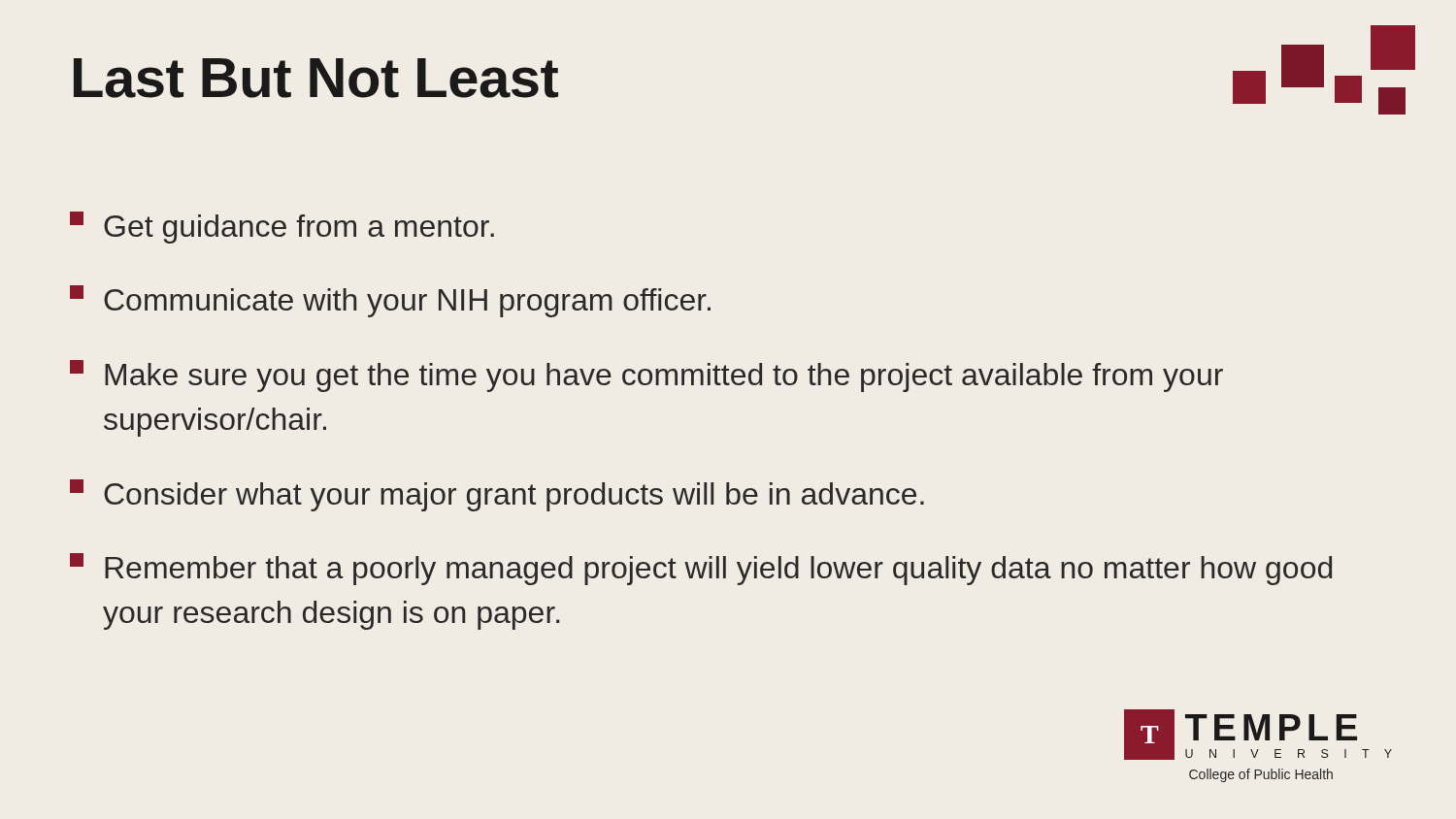Select the illustration
1456x819 pixels.
(1320, 82)
